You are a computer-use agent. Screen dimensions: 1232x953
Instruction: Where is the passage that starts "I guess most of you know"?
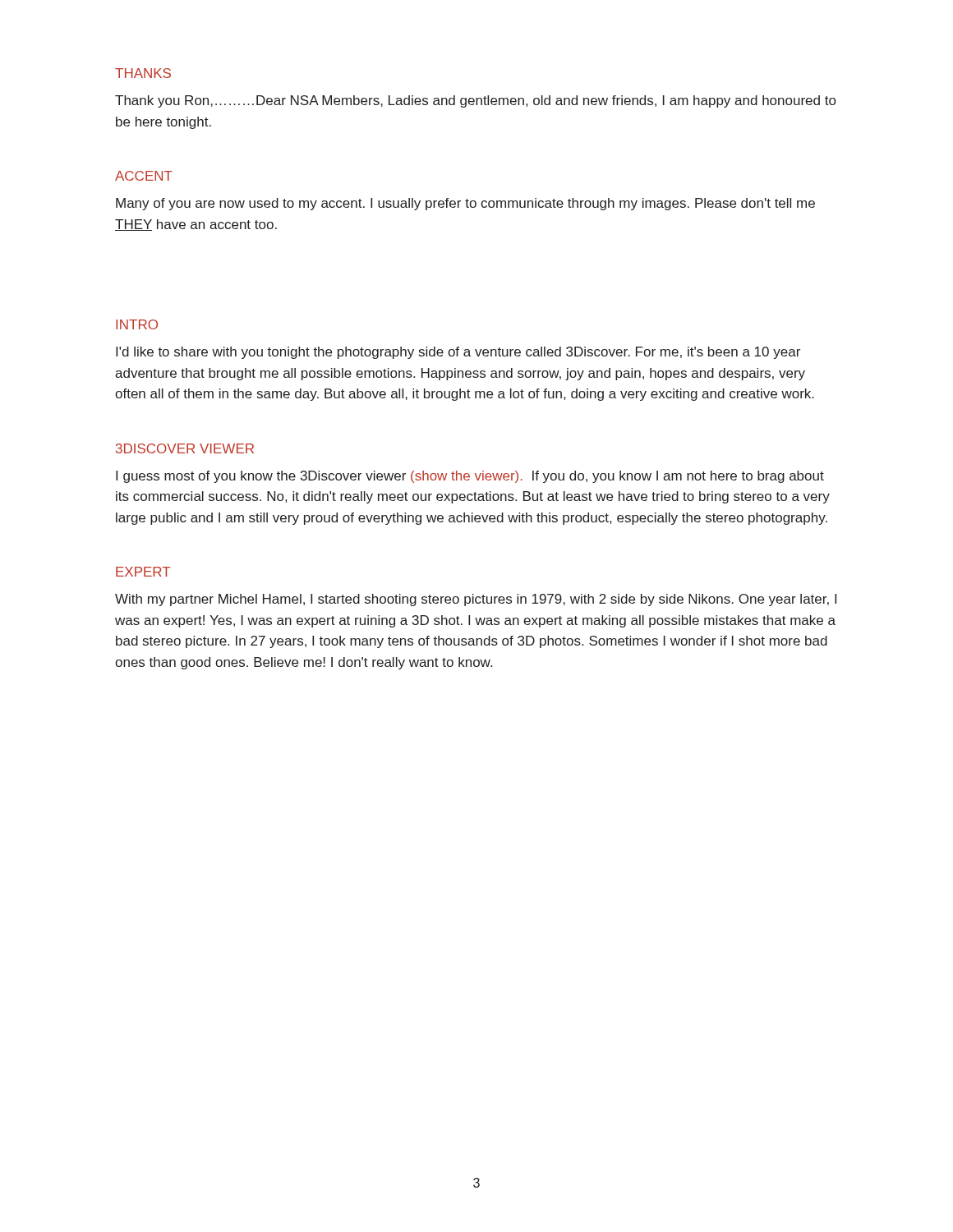pyautogui.click(x=472, y=496)
